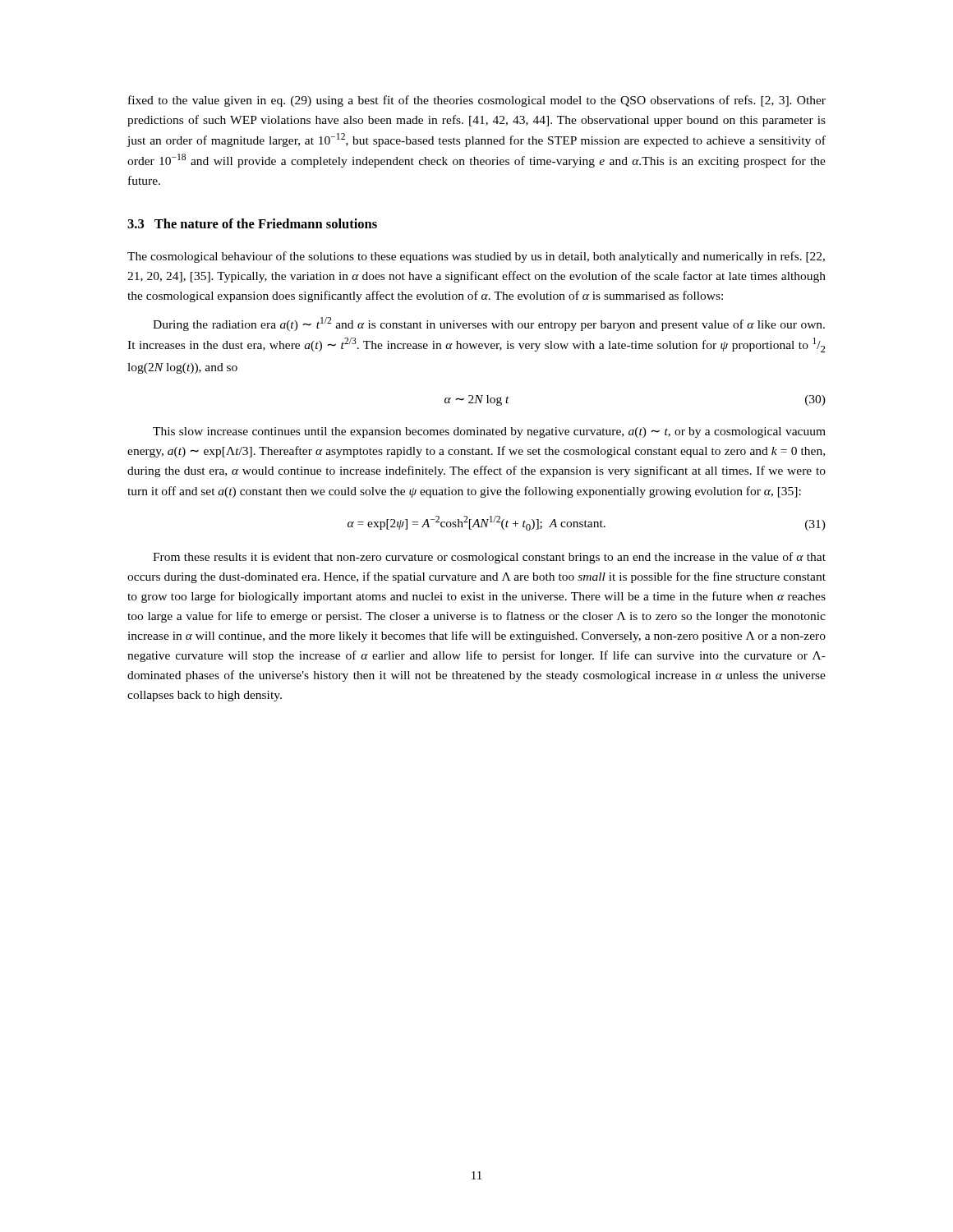Viewport: 953px width, 1232px height.
Task: Locate the text block containing "From these results it is evident"
Action: point(476,626)
